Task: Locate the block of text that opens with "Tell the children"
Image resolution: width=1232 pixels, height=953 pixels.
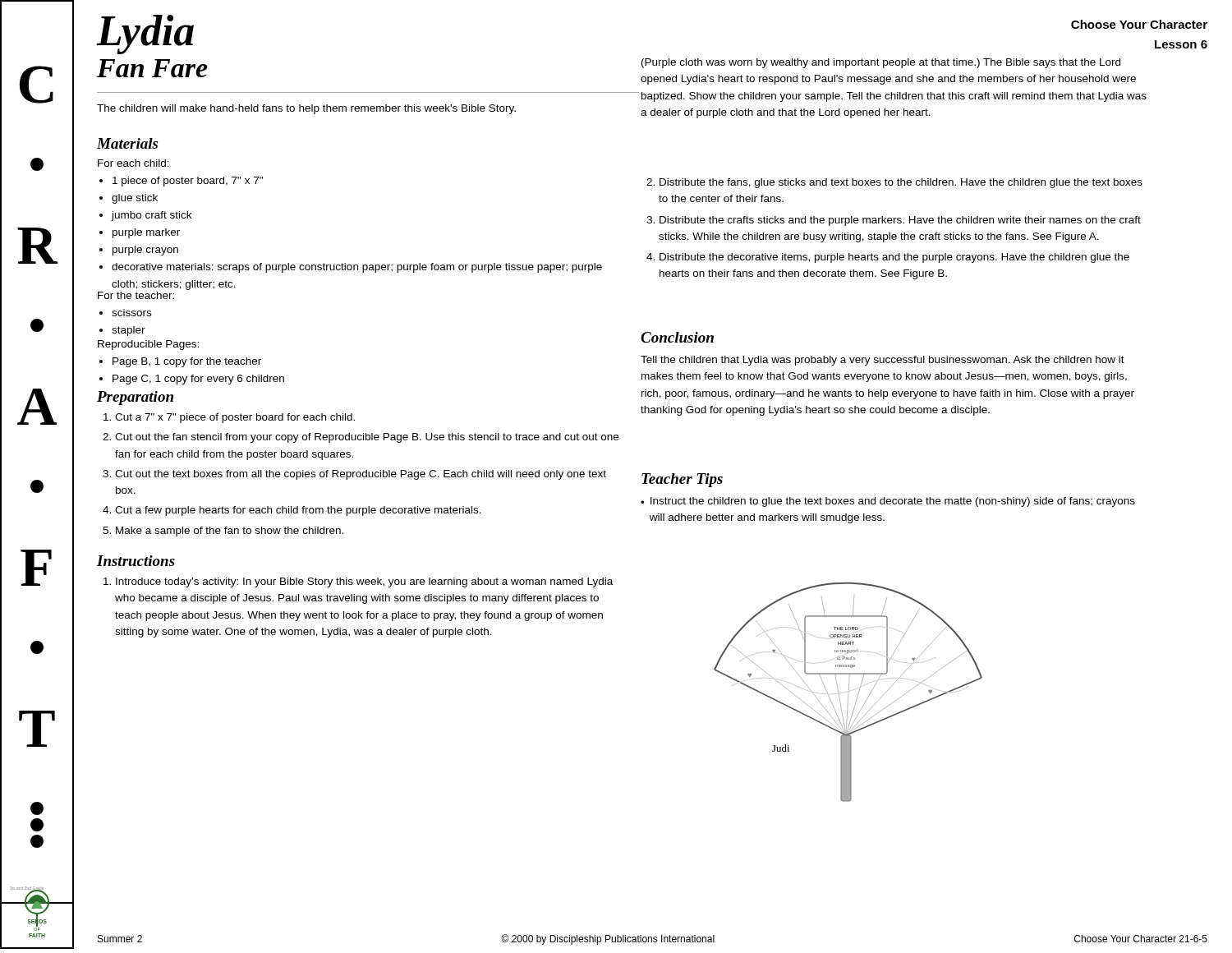Action: point(887,384)
